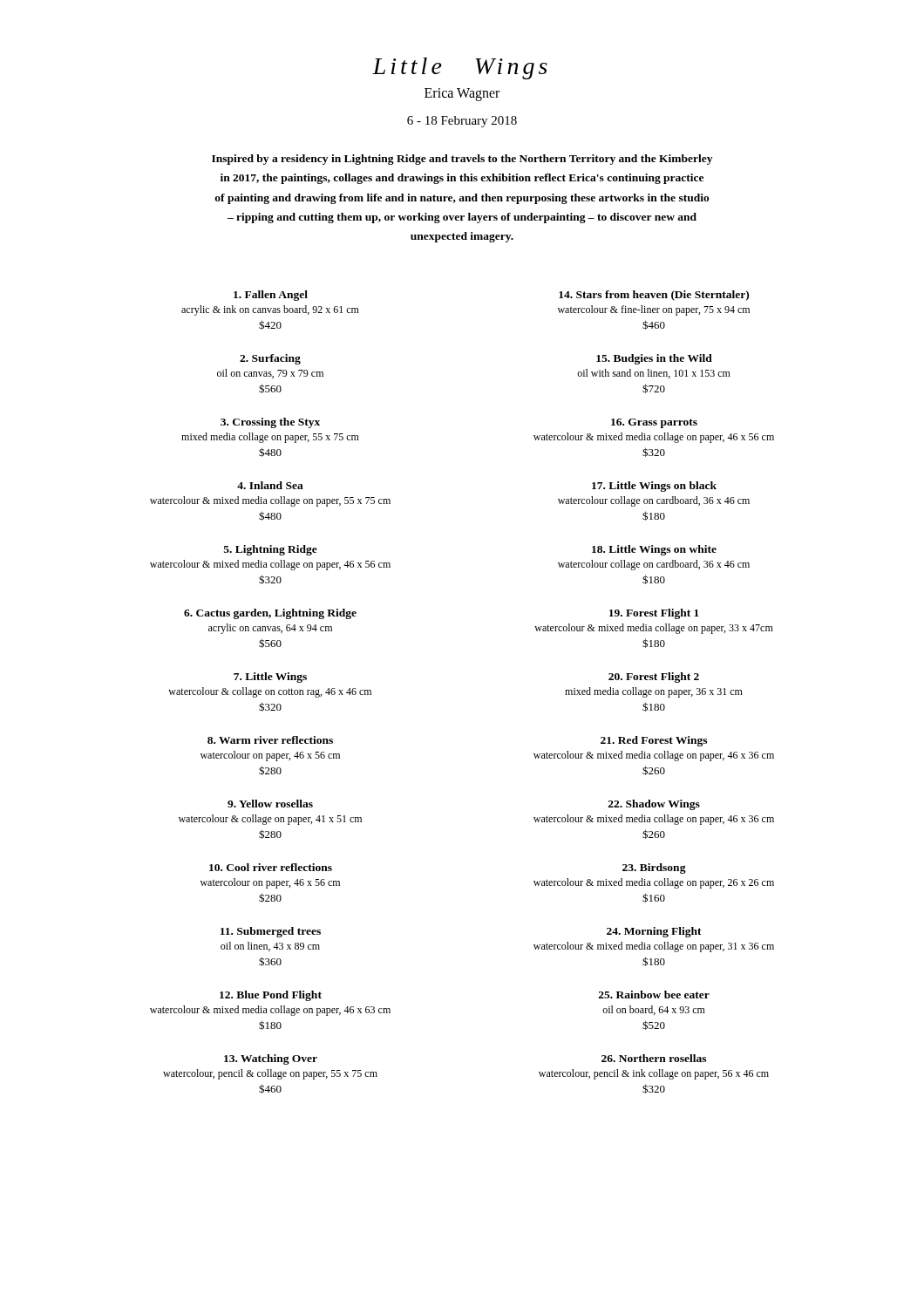The image size is (924, 1308).
Task: Locate the list item containing "20. Forest Flight 2 mixed"
Action: pyautogui.click(x=654, y=692)
